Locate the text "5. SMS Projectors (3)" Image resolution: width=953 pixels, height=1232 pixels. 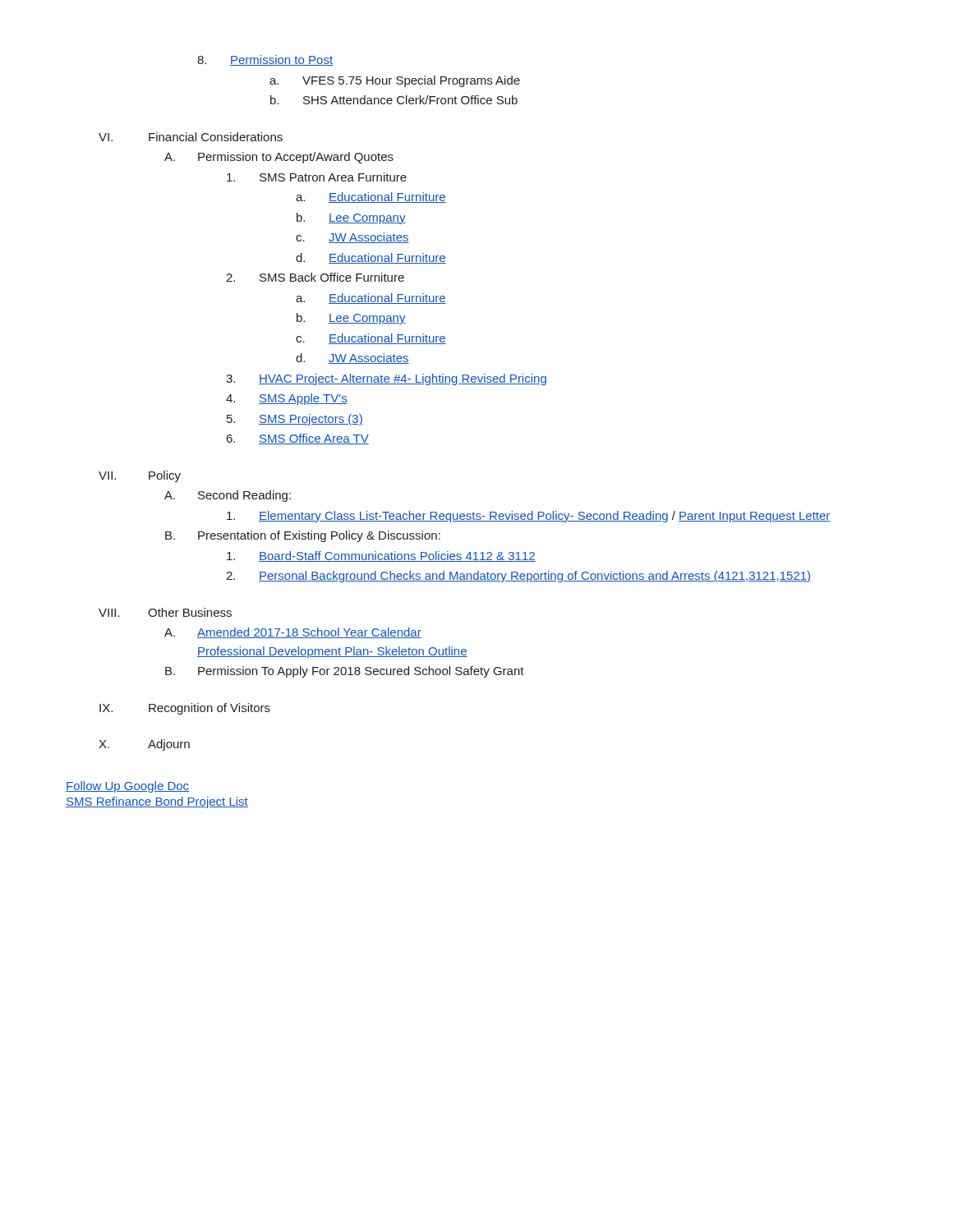(x=295, y=420)
